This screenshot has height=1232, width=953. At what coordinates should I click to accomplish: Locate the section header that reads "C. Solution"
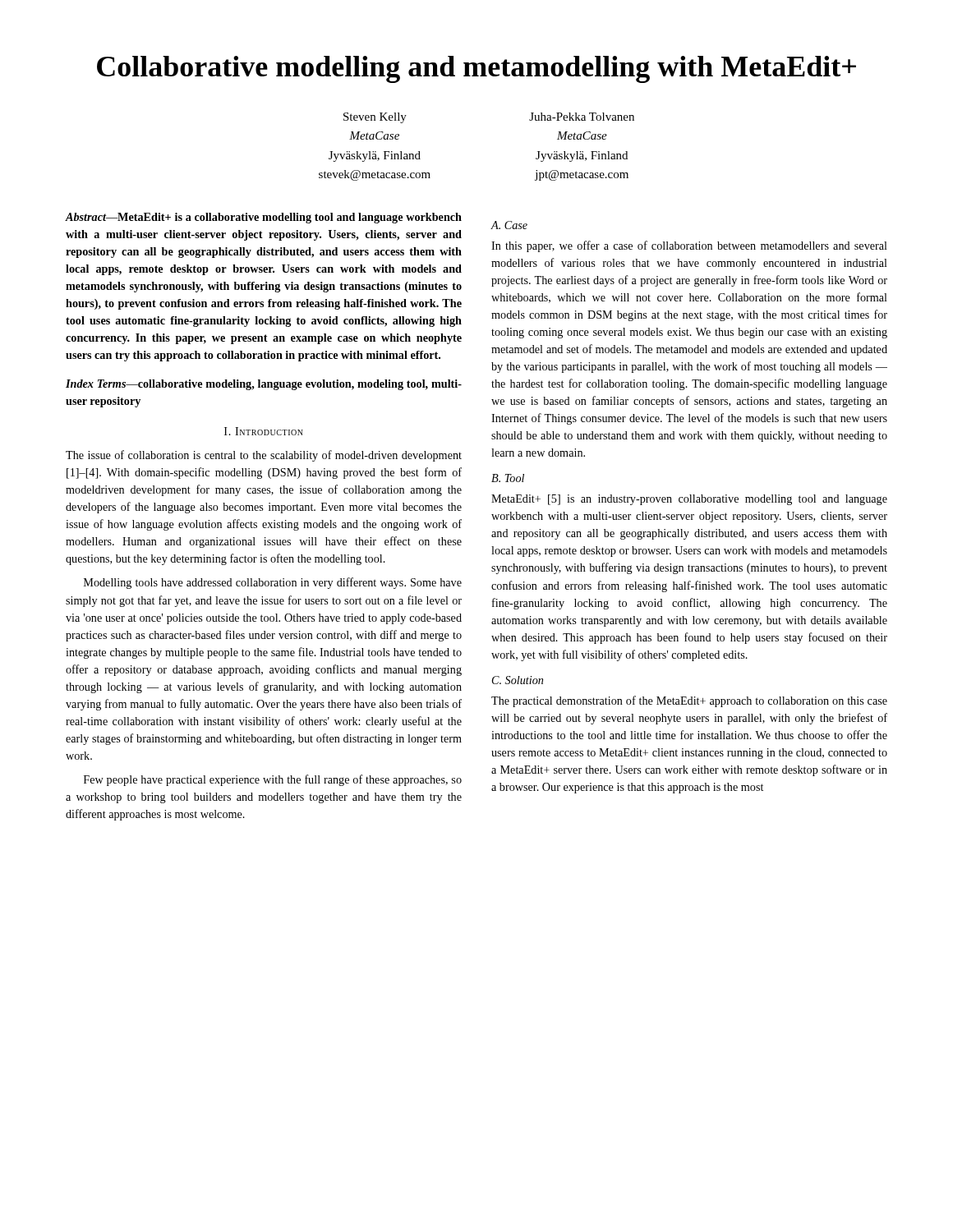click(518, 680)
